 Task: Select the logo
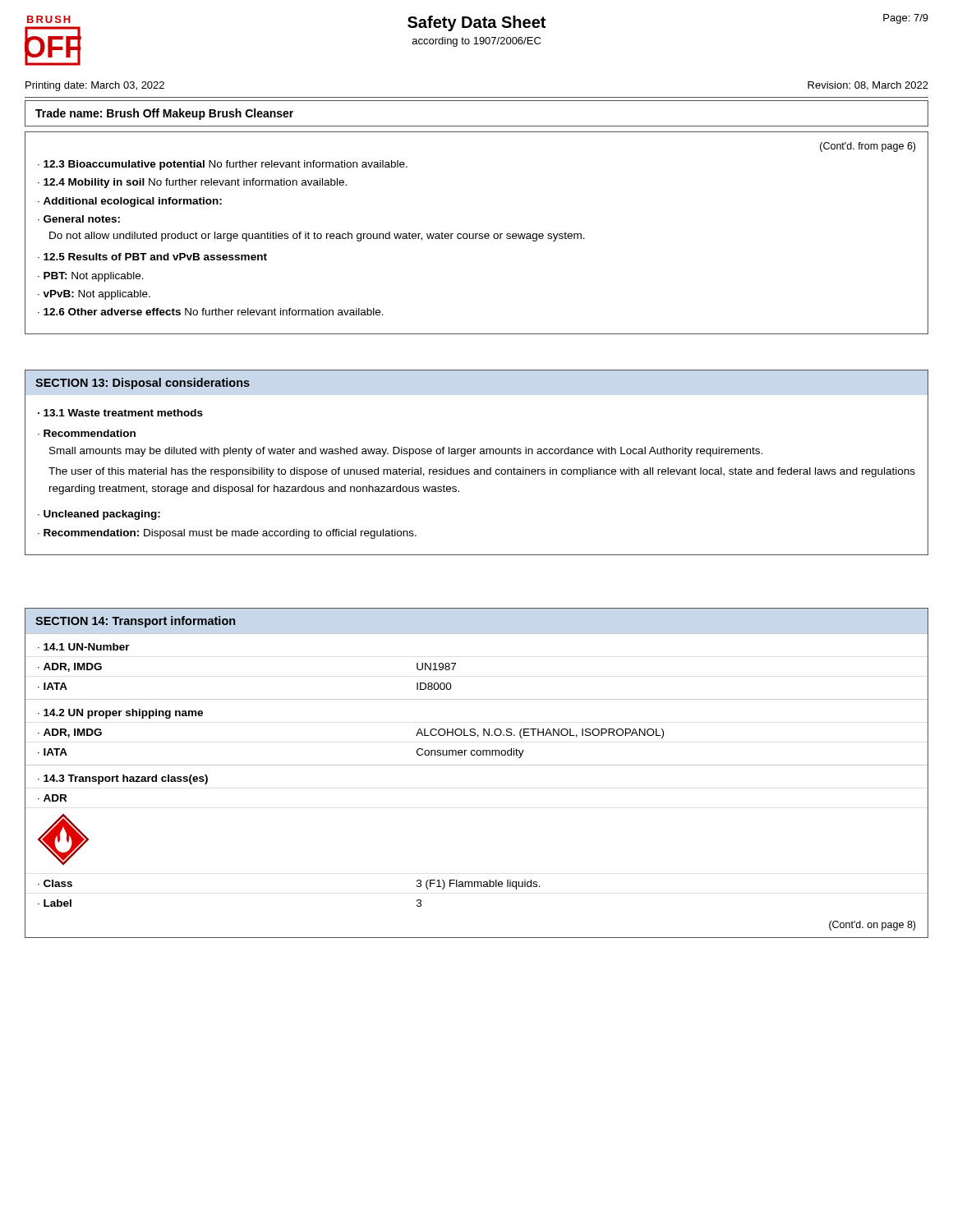pos(62,41)
